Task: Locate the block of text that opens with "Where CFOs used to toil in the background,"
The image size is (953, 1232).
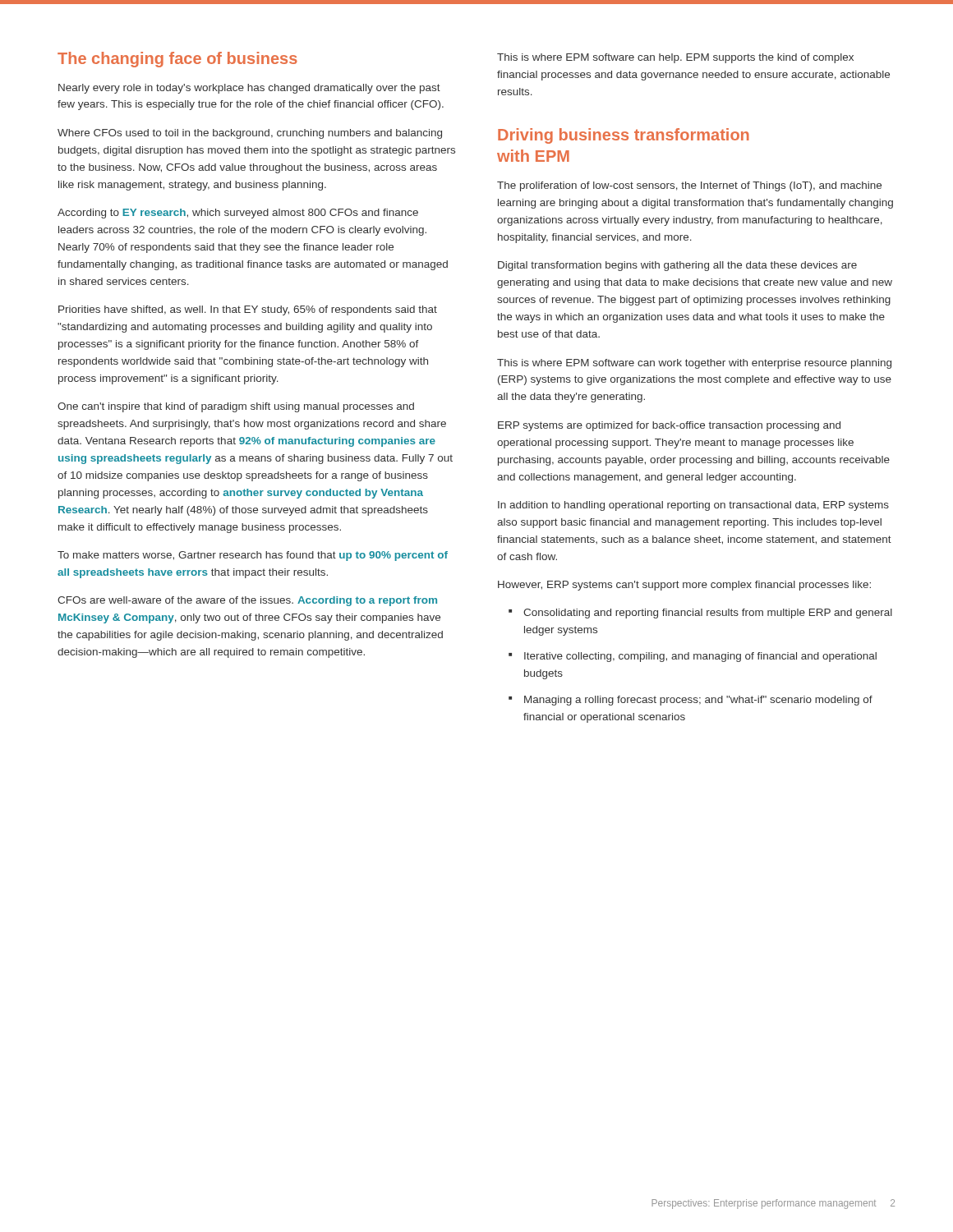Action: 257,159
